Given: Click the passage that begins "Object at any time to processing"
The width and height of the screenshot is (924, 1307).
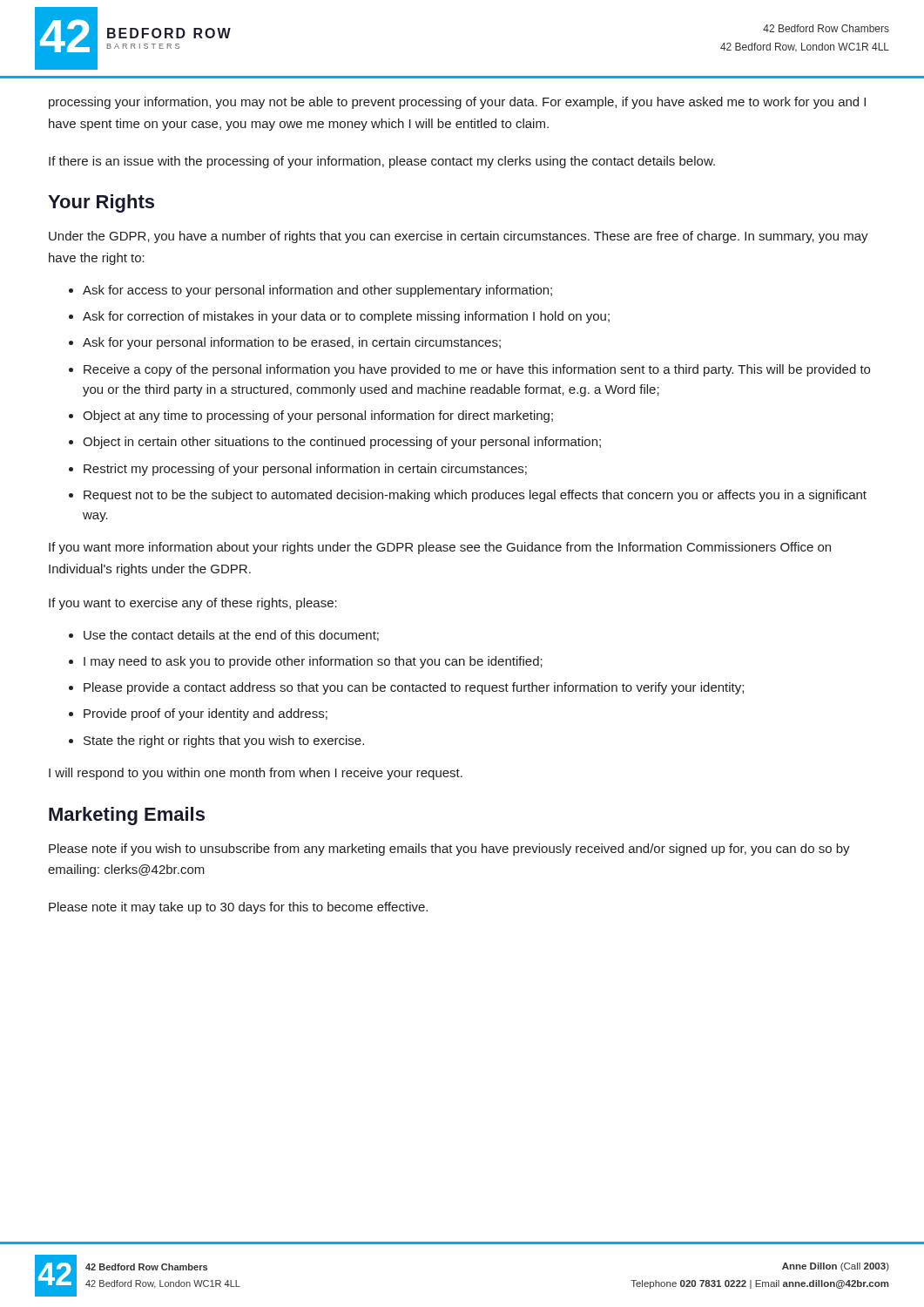Looking at the screenshot, I should pos(318,415).
